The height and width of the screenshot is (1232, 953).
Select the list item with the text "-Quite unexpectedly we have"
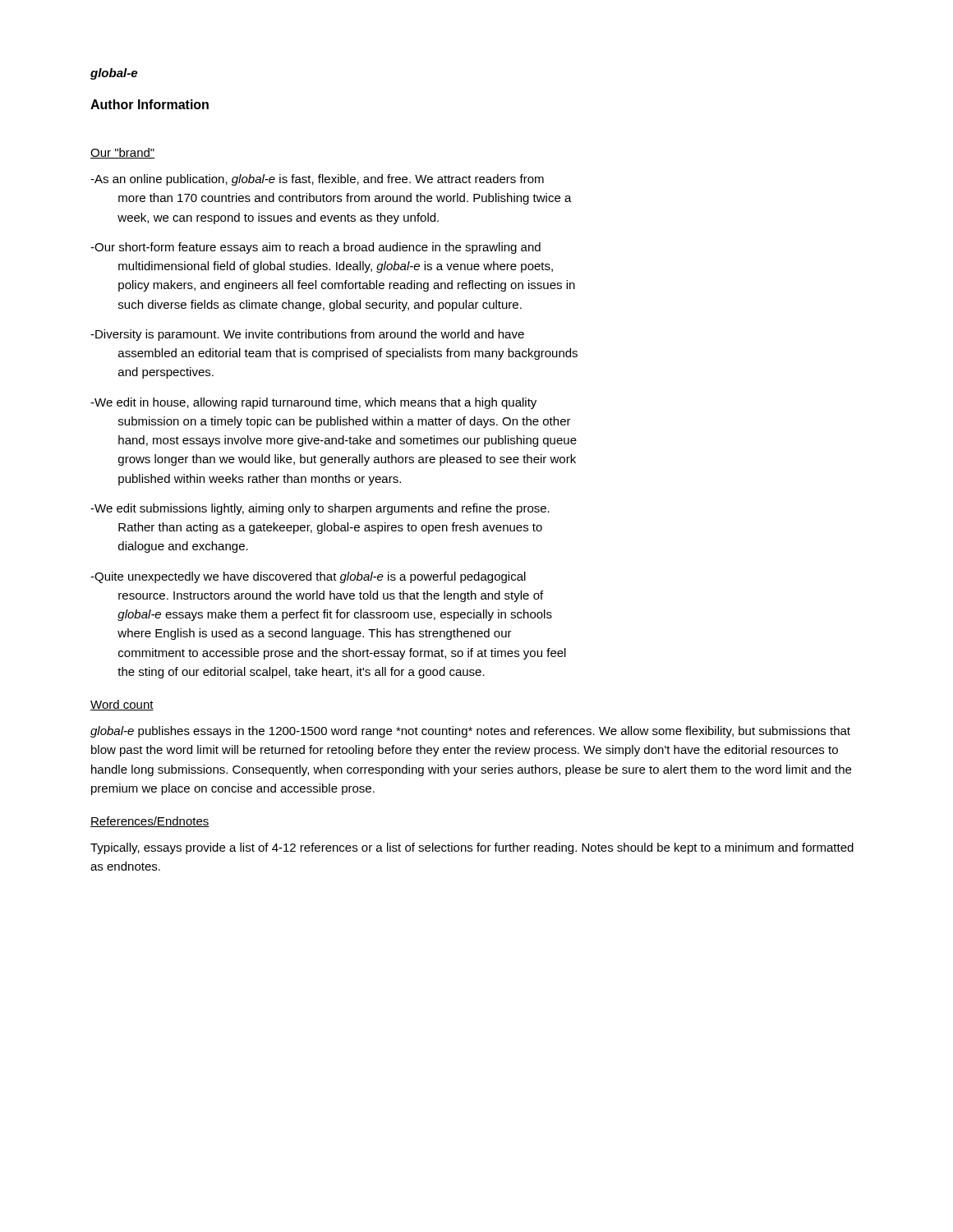tap(328, 624)
